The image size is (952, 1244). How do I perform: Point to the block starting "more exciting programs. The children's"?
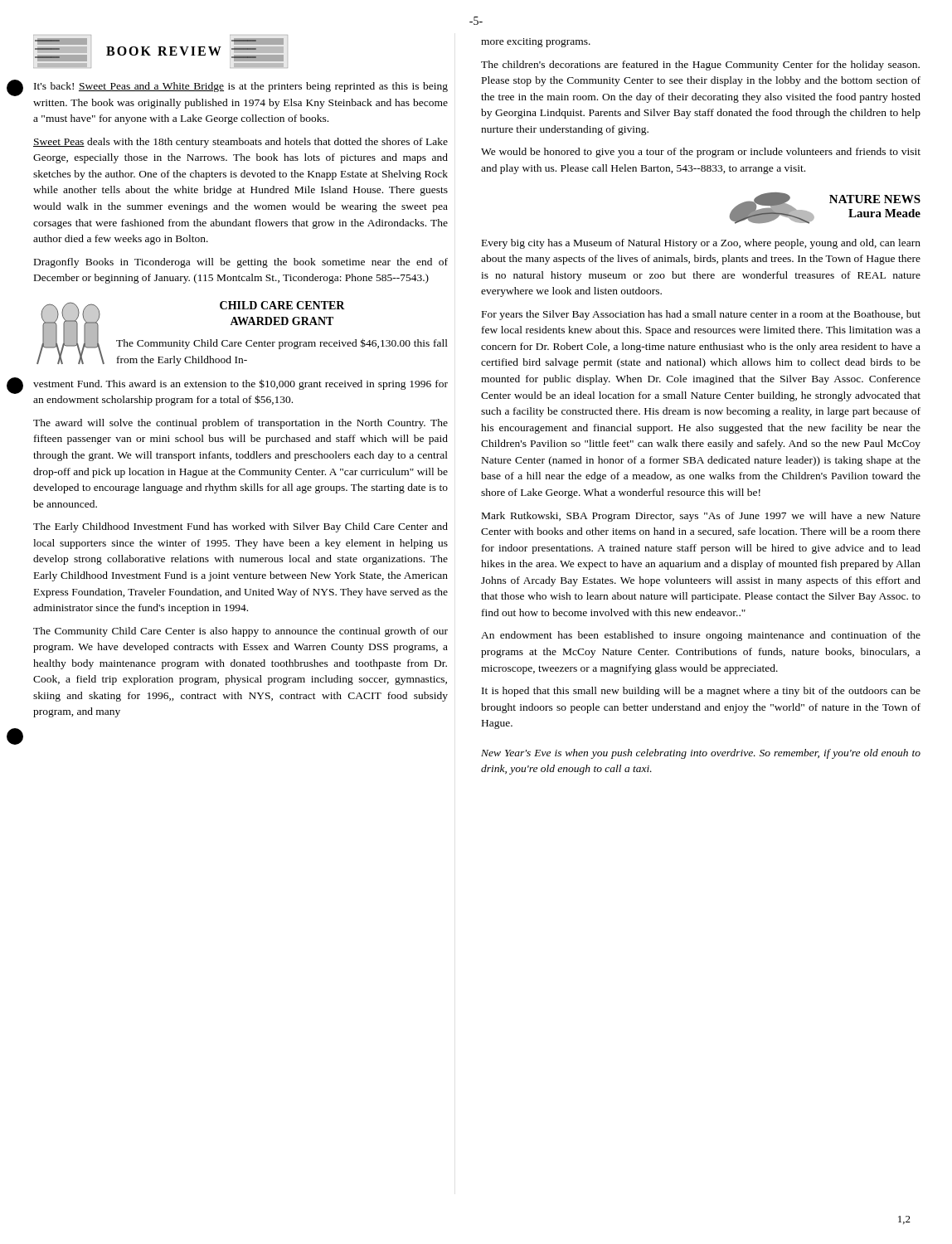pos(701,105)
